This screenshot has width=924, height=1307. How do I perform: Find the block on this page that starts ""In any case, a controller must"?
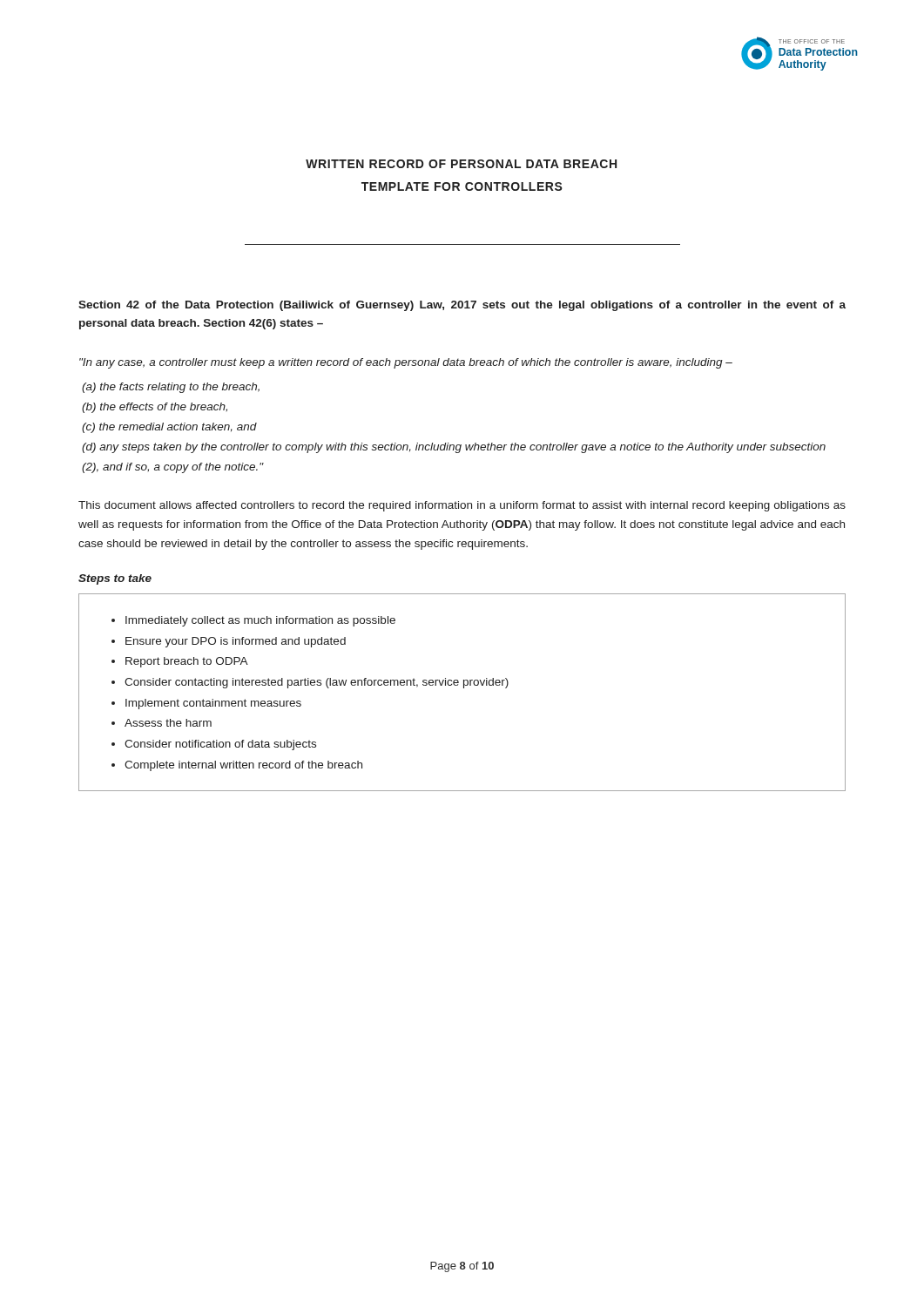[405, 362]
